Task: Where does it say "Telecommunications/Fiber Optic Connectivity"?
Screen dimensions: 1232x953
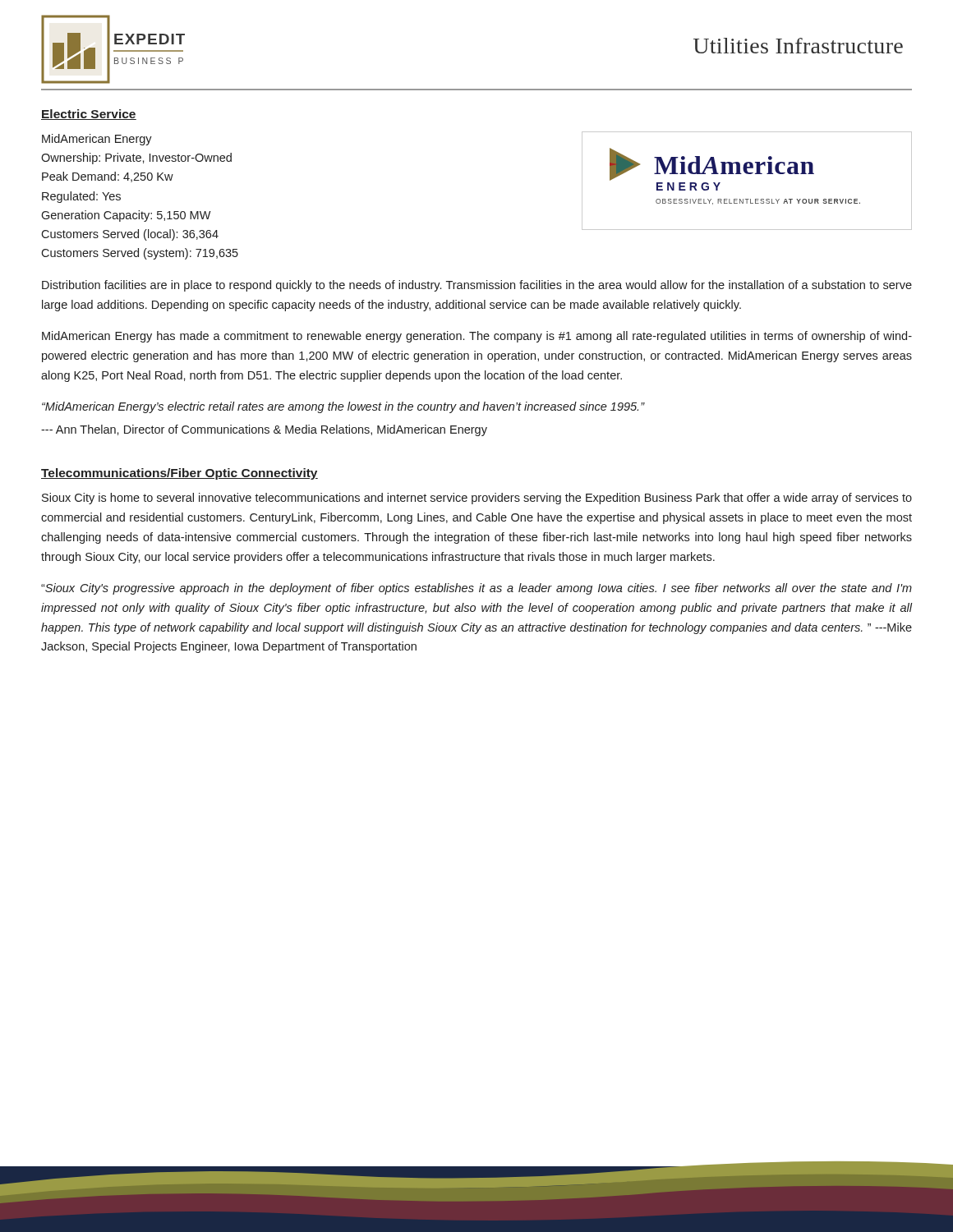Action: [179, 473]
